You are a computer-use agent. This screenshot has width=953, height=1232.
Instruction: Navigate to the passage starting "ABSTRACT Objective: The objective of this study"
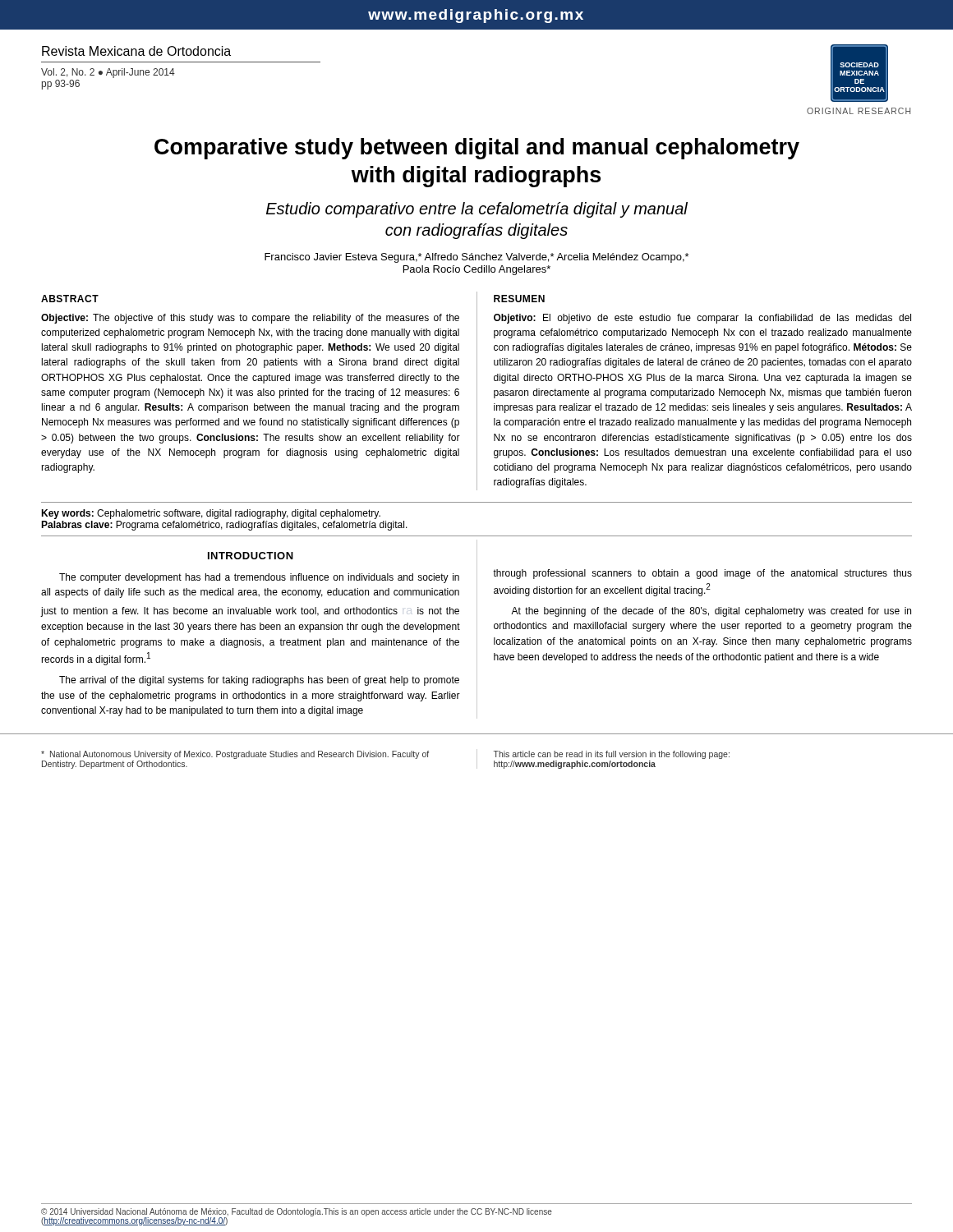pos(250,383)
